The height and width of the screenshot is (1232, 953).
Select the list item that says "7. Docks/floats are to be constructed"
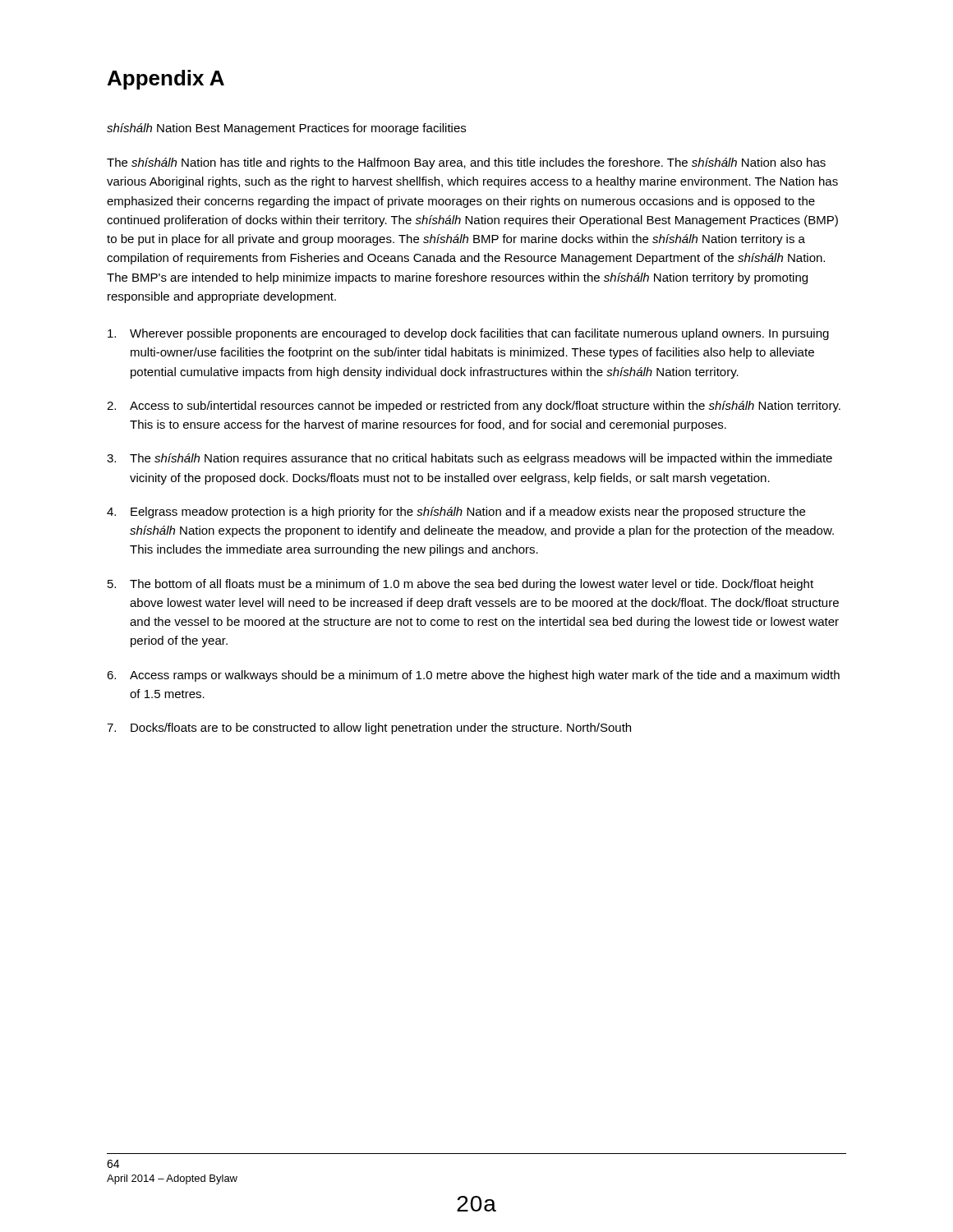[x=476, y=727]
